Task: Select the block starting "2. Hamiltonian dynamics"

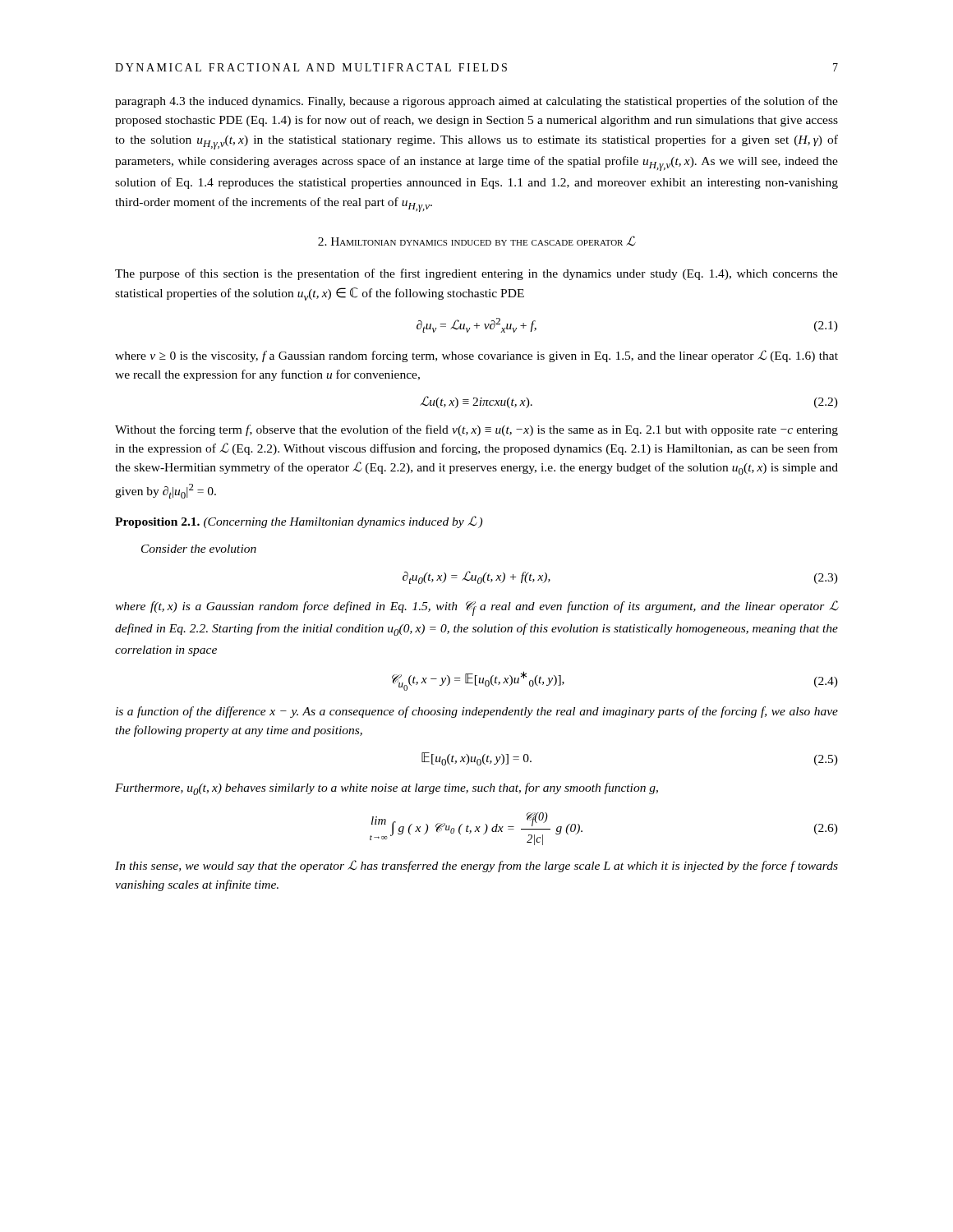Action: tap(476, 241)
